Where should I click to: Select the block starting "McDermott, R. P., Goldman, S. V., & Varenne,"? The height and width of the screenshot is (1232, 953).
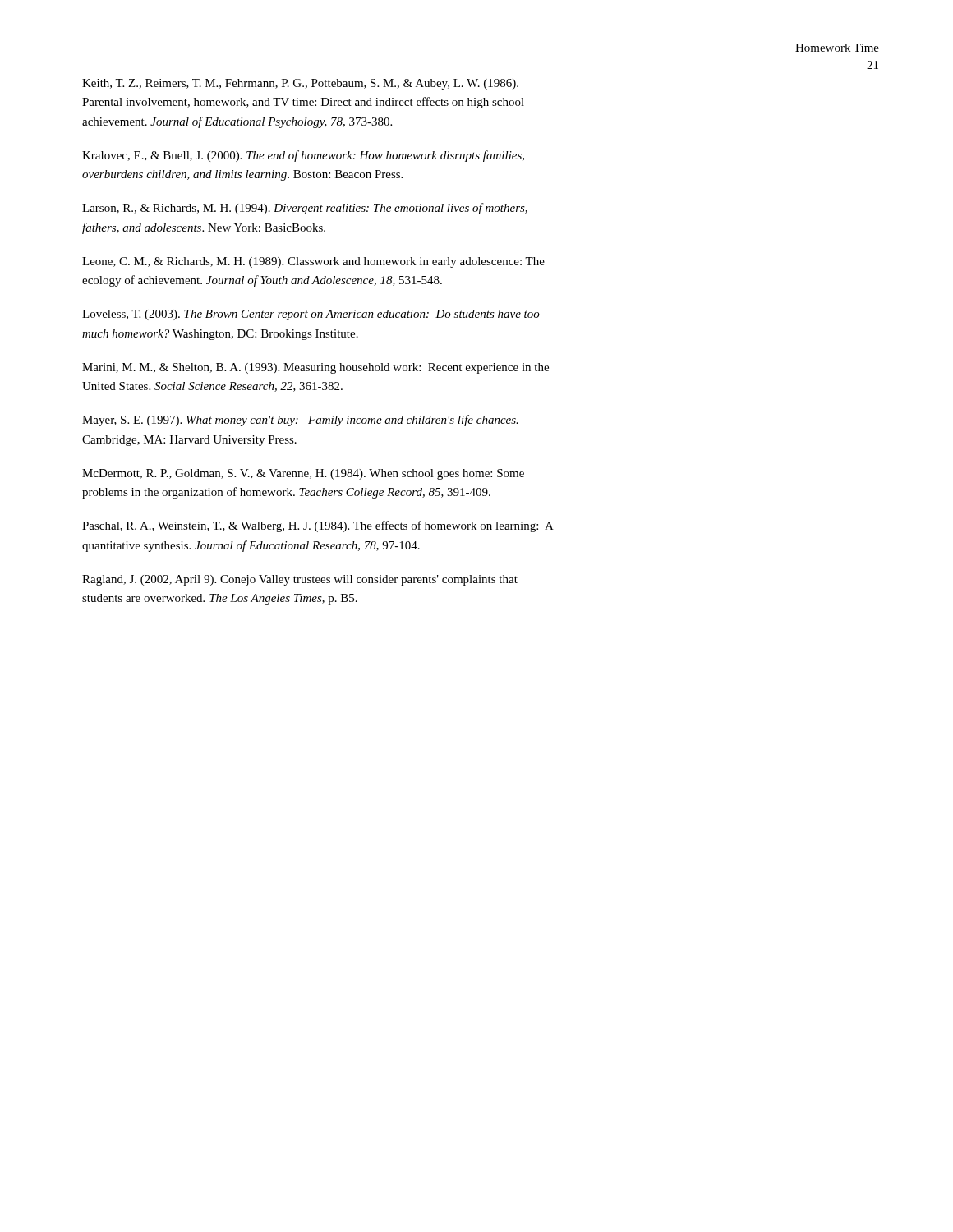481,483
